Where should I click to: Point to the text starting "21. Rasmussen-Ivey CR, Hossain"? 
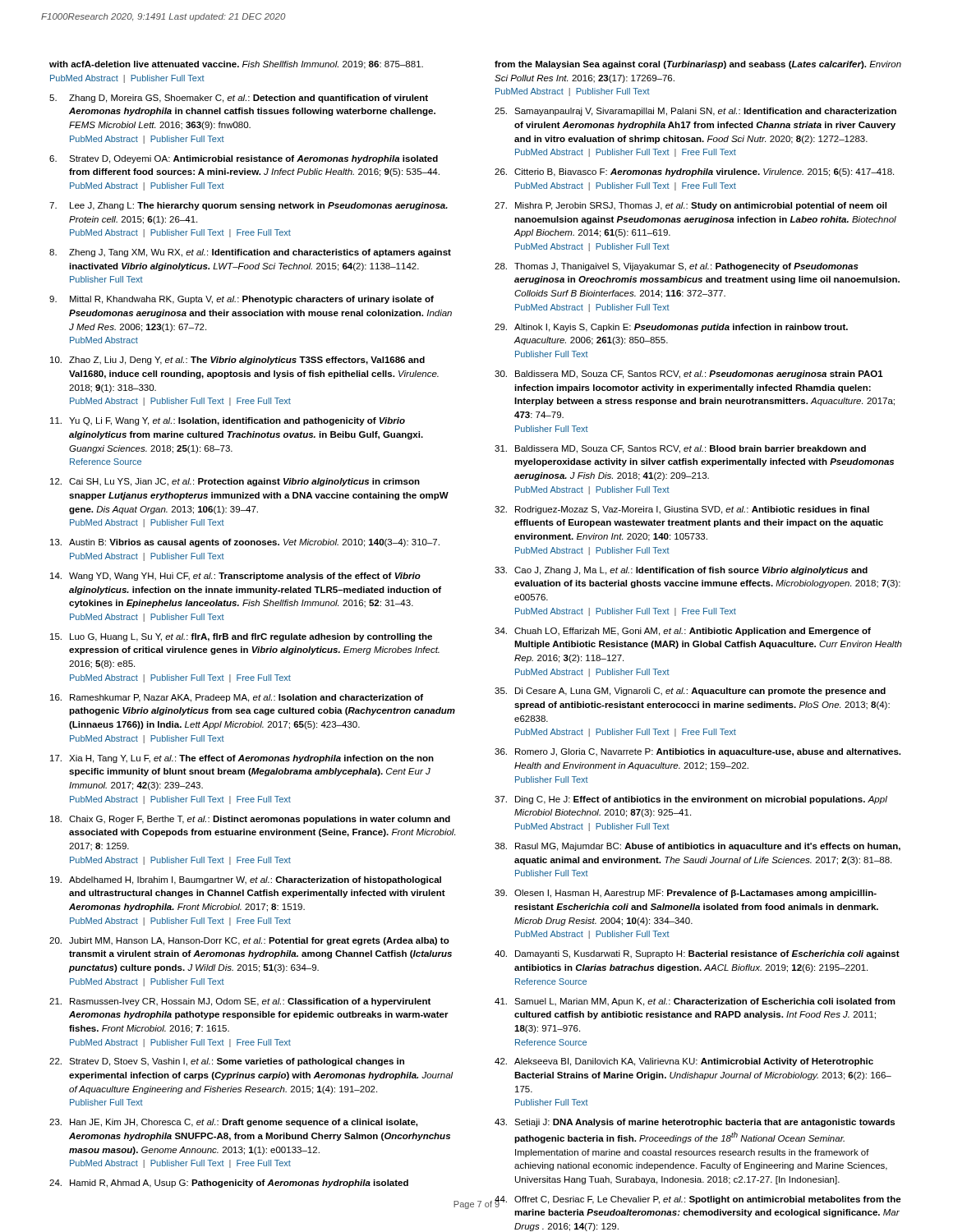(254, 1022)
